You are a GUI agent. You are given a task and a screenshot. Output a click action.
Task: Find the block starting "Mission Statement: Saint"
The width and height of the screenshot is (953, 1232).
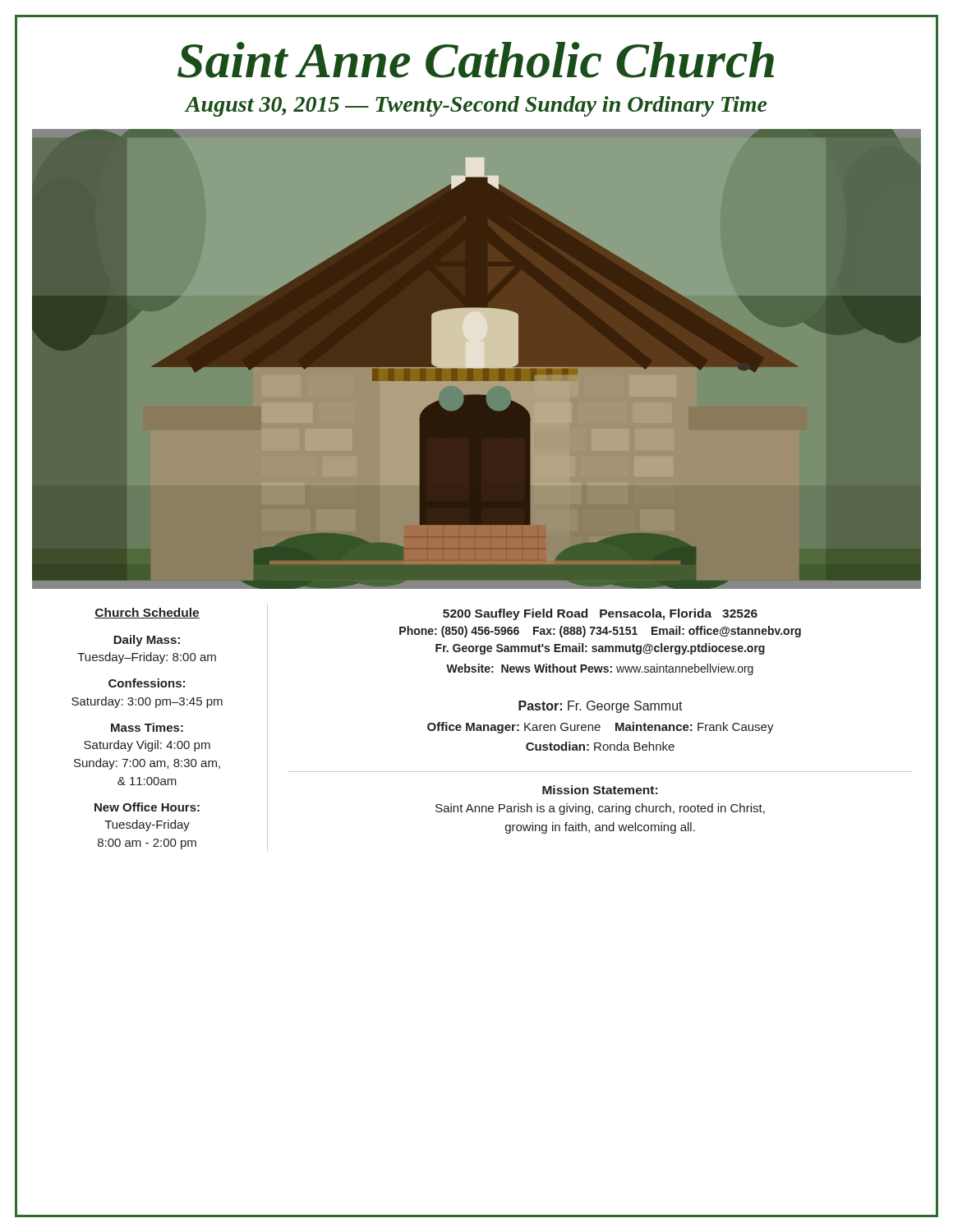[600, 804]
